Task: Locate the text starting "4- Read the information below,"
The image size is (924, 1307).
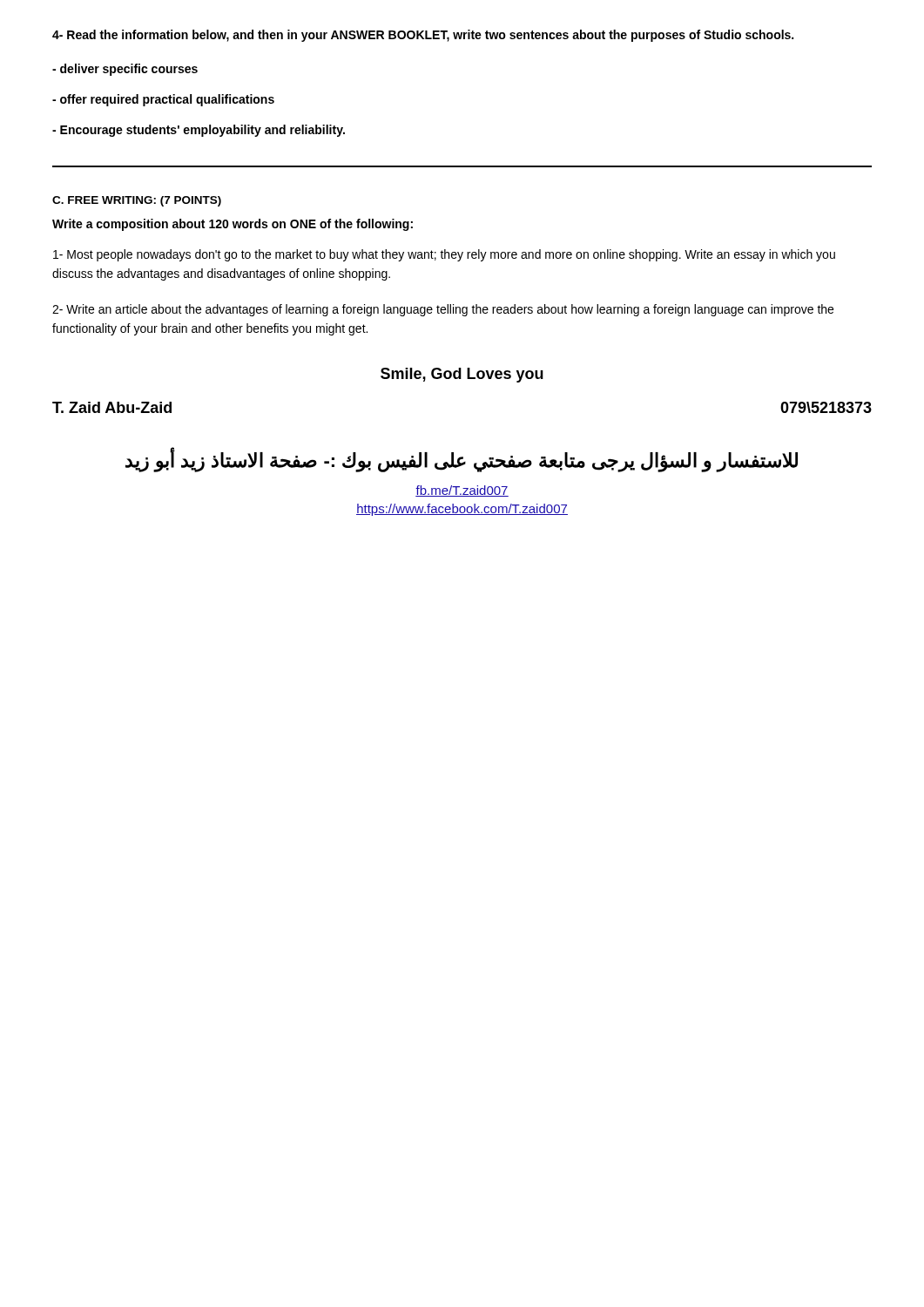Action: [423, 35]
